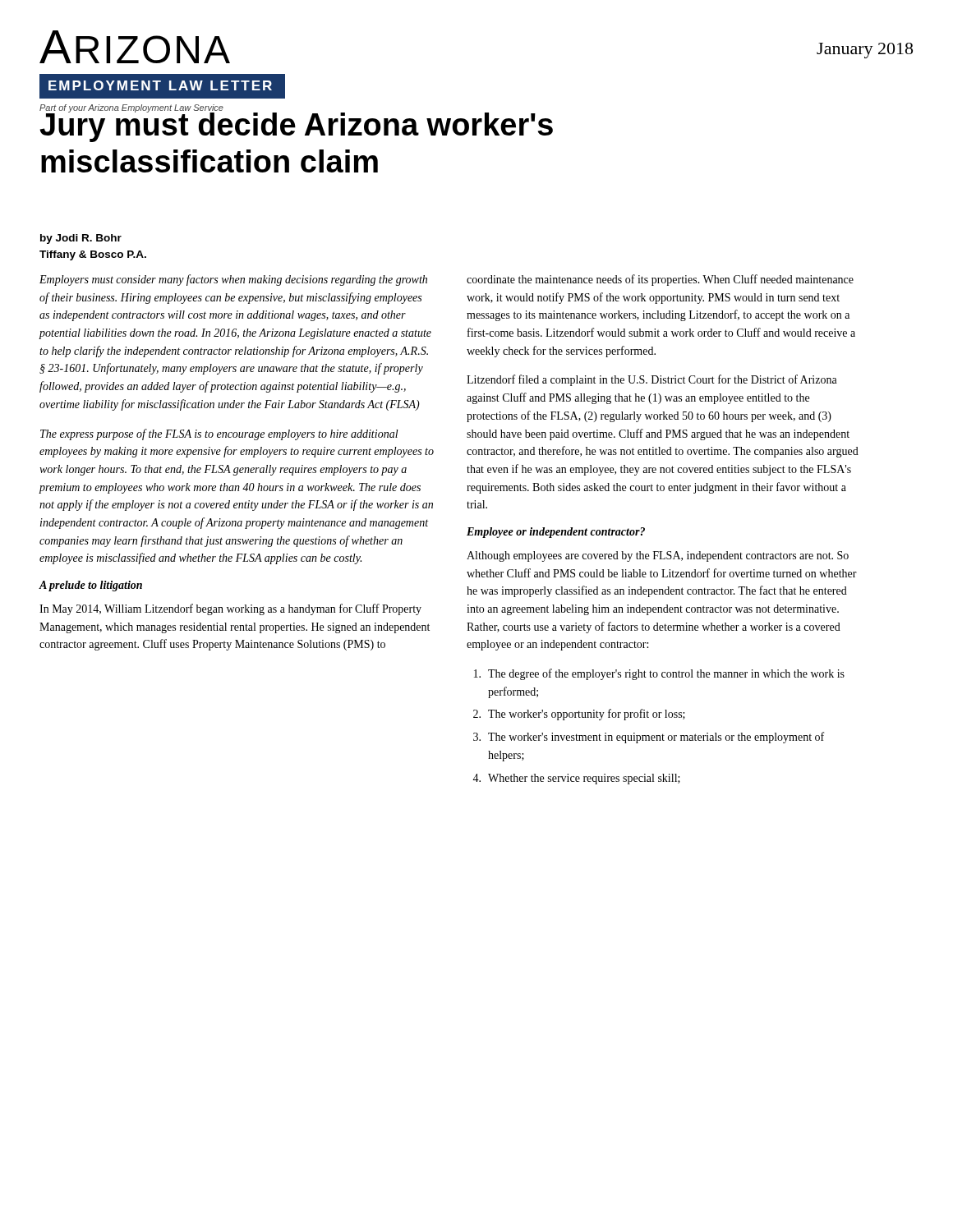The image size is (953, 1232).
Task: Point to the region starting "coordinate the maintenance"
Action: [664, 316]
